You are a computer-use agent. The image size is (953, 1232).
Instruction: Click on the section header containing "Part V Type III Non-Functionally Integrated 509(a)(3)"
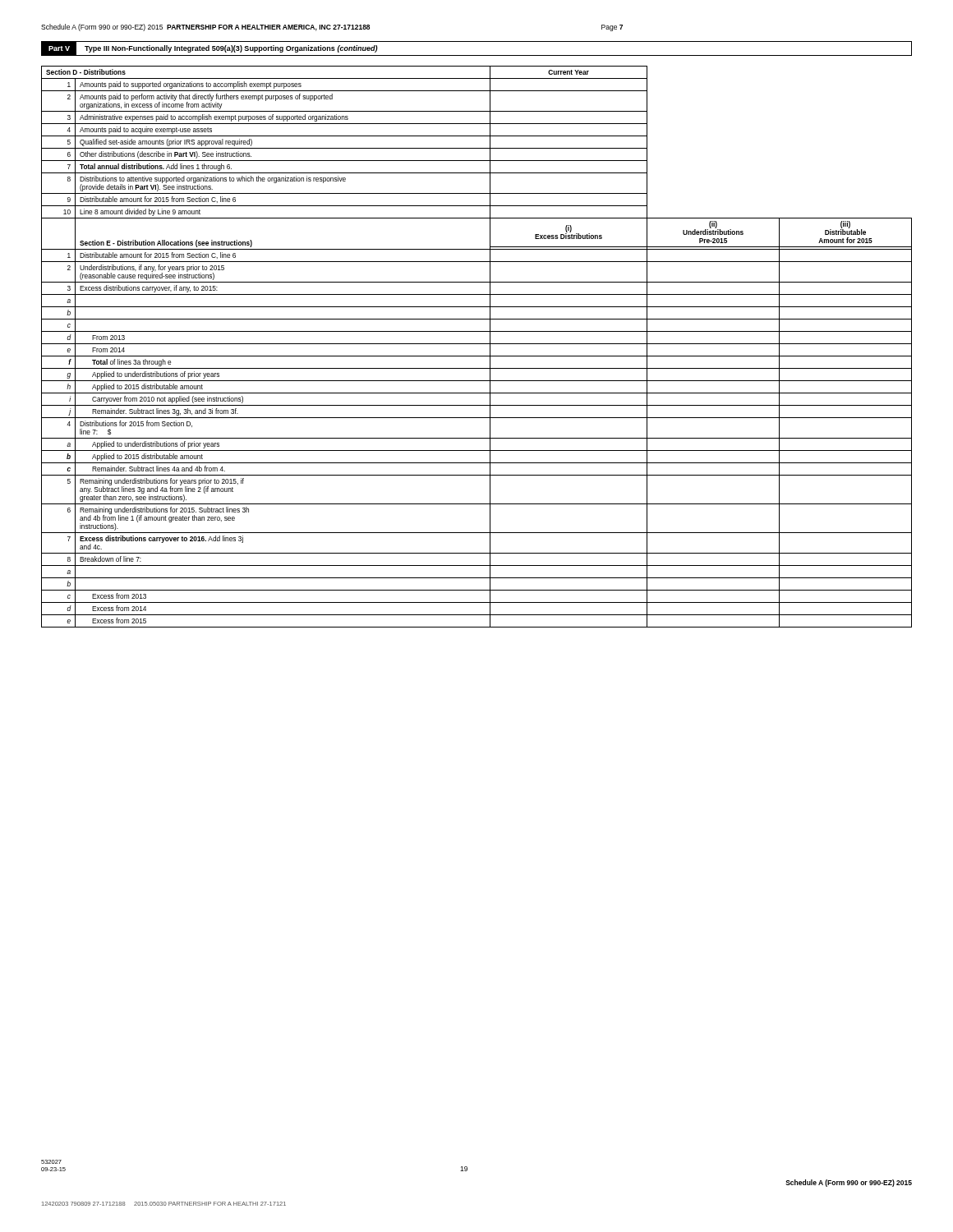[x=476, y=48]
